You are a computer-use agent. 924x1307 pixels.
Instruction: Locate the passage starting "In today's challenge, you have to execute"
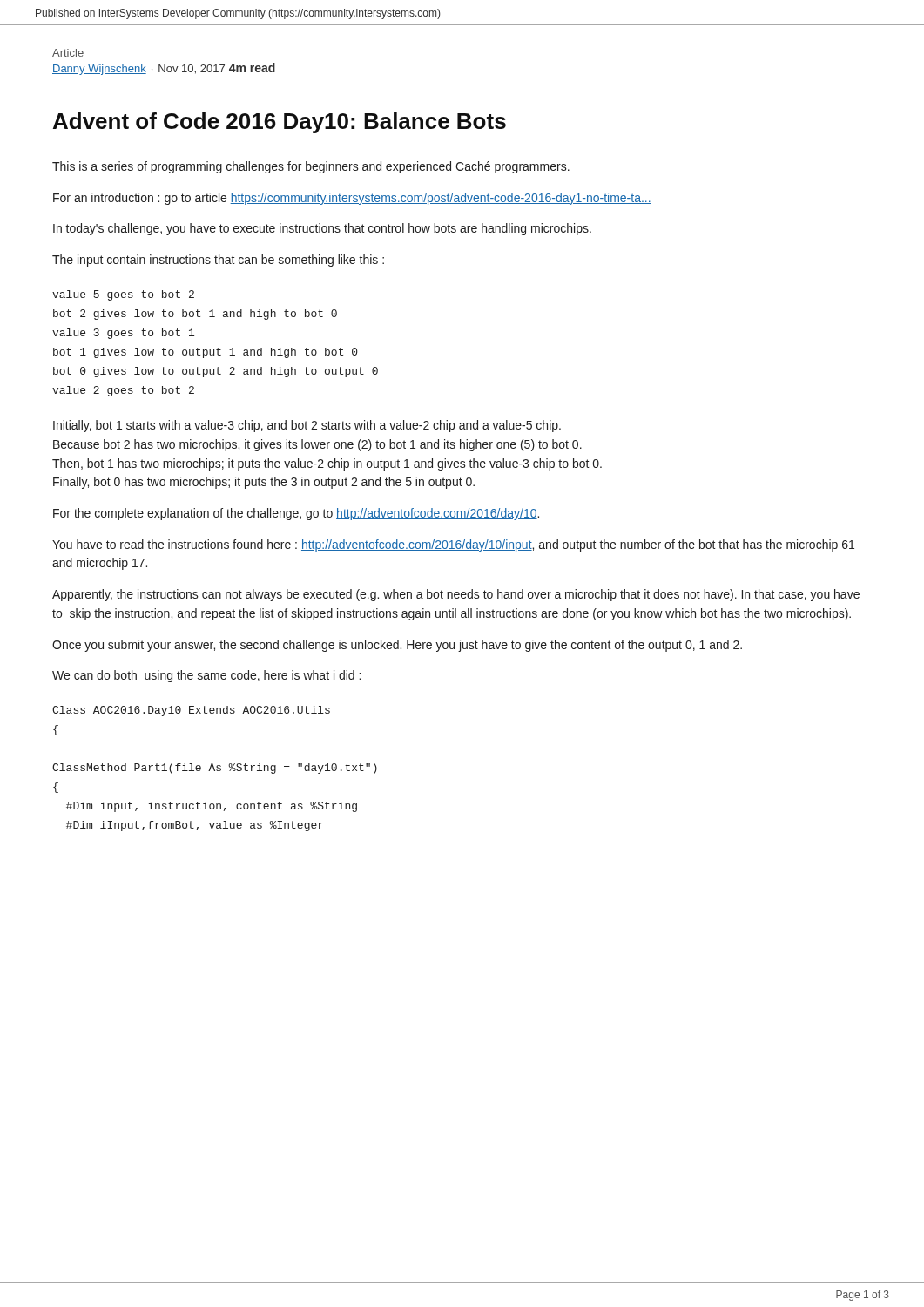(322, 229)
